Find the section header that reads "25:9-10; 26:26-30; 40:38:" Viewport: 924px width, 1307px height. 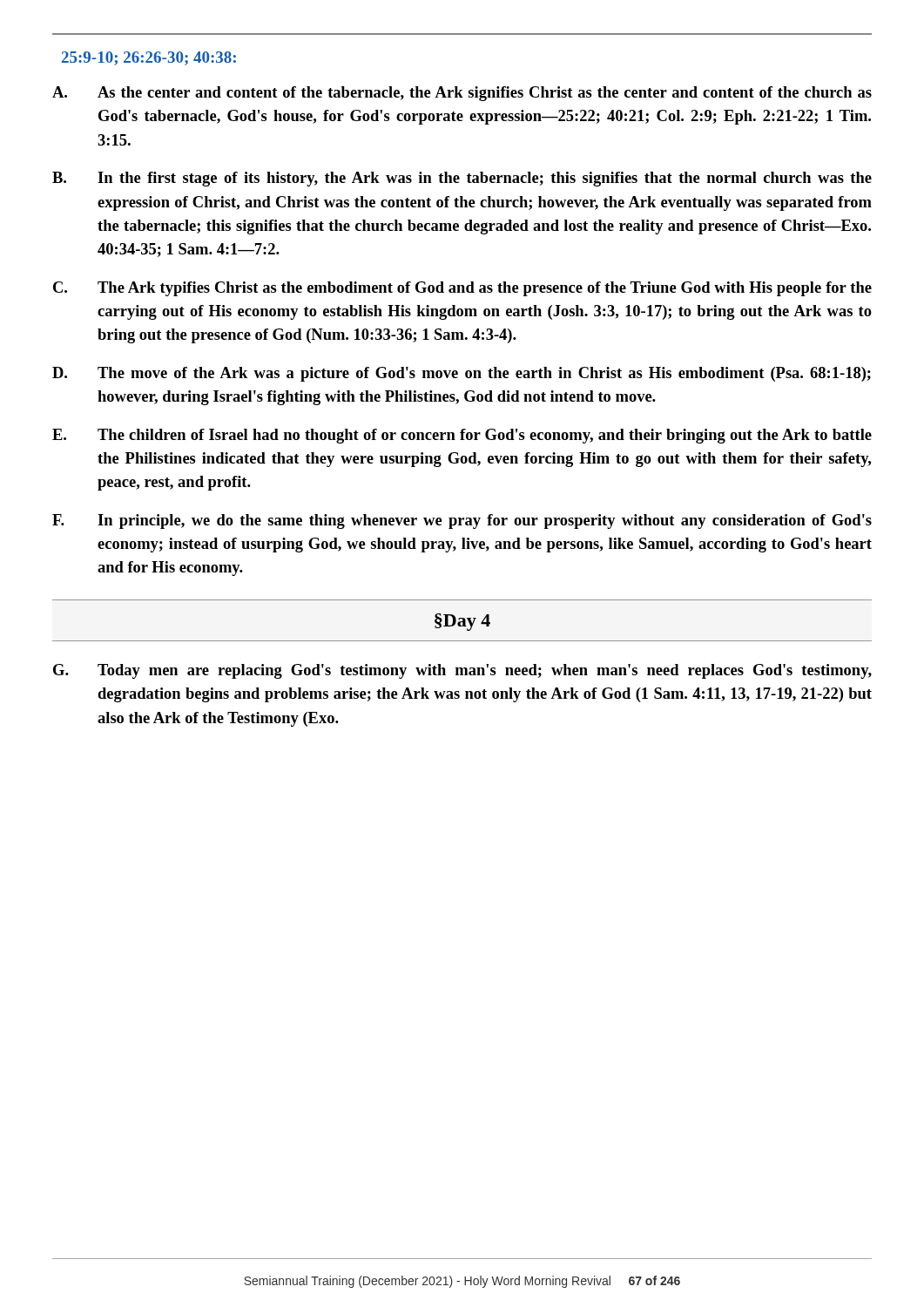point(149,57)
